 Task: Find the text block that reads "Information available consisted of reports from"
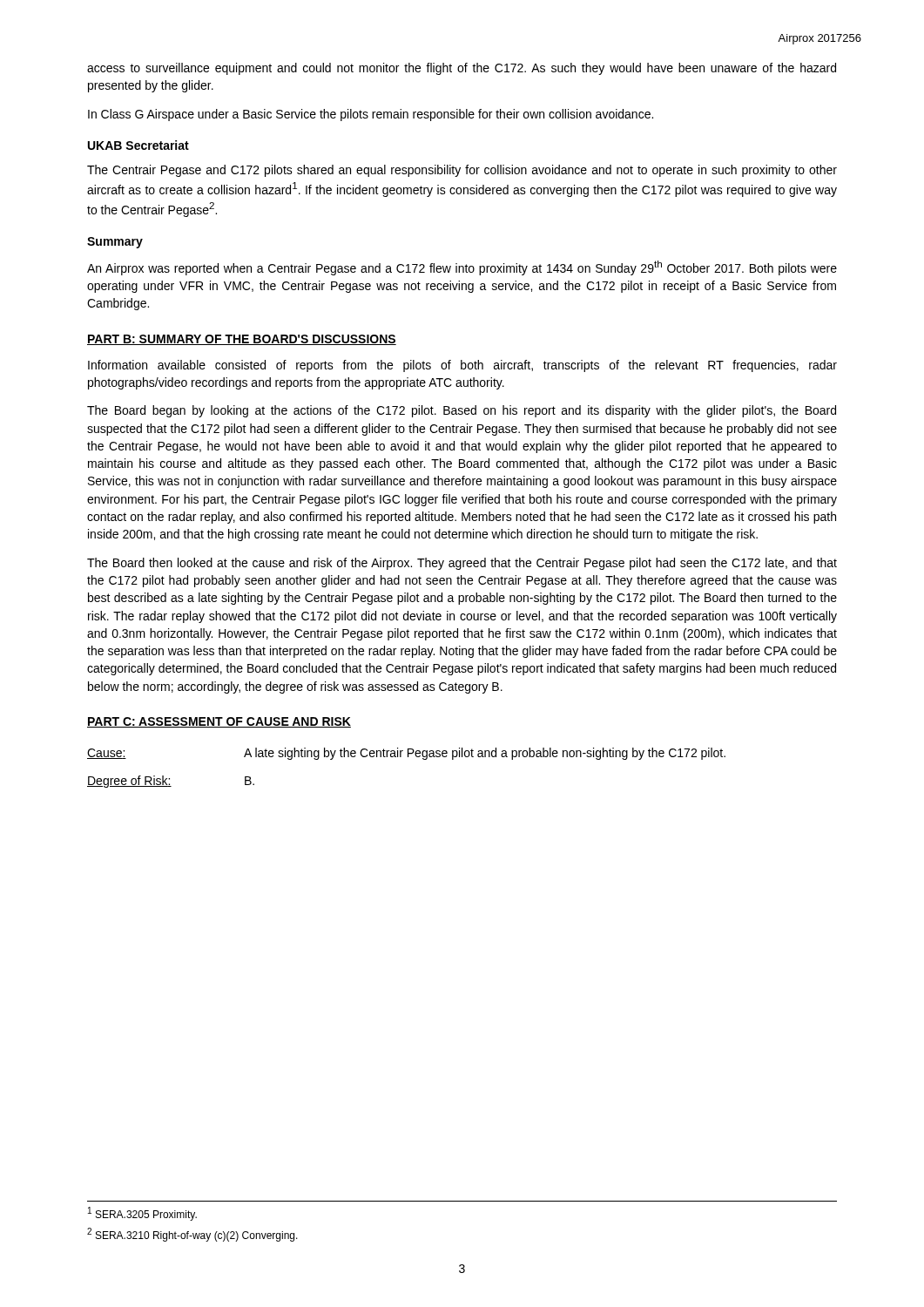(462, 374)
